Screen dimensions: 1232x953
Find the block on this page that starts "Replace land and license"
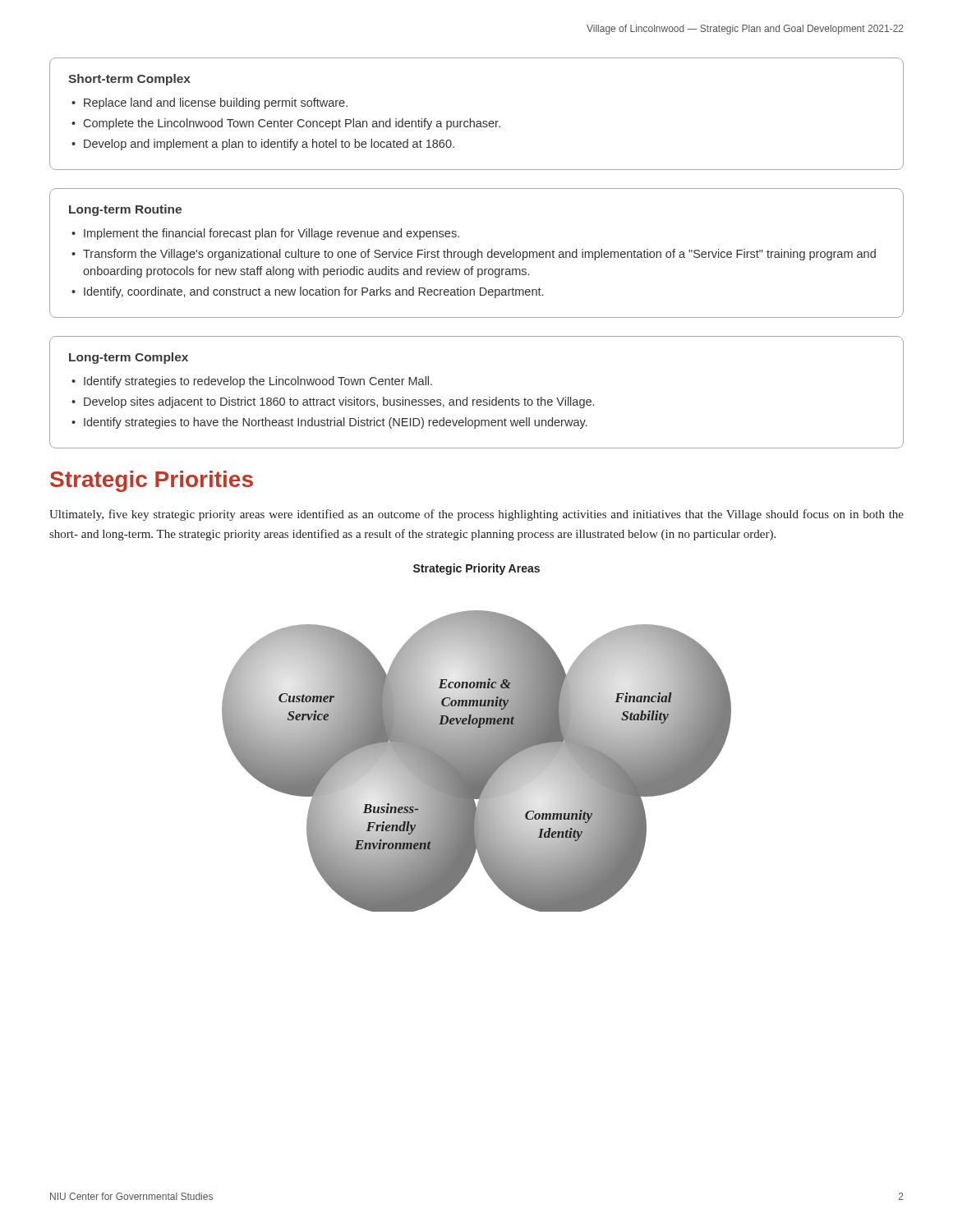point(216,103)
